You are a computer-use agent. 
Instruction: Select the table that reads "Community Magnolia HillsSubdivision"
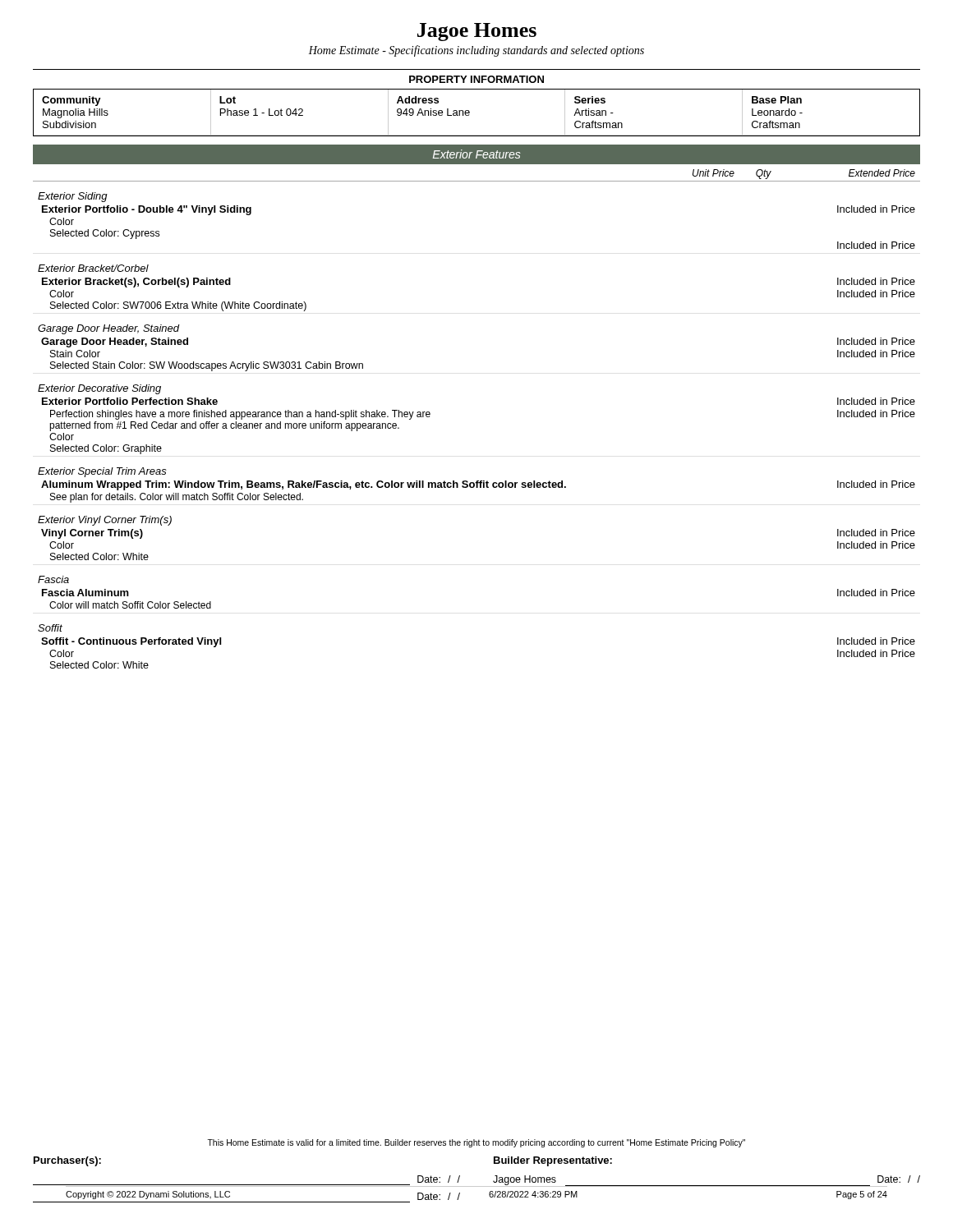[476, 113]
